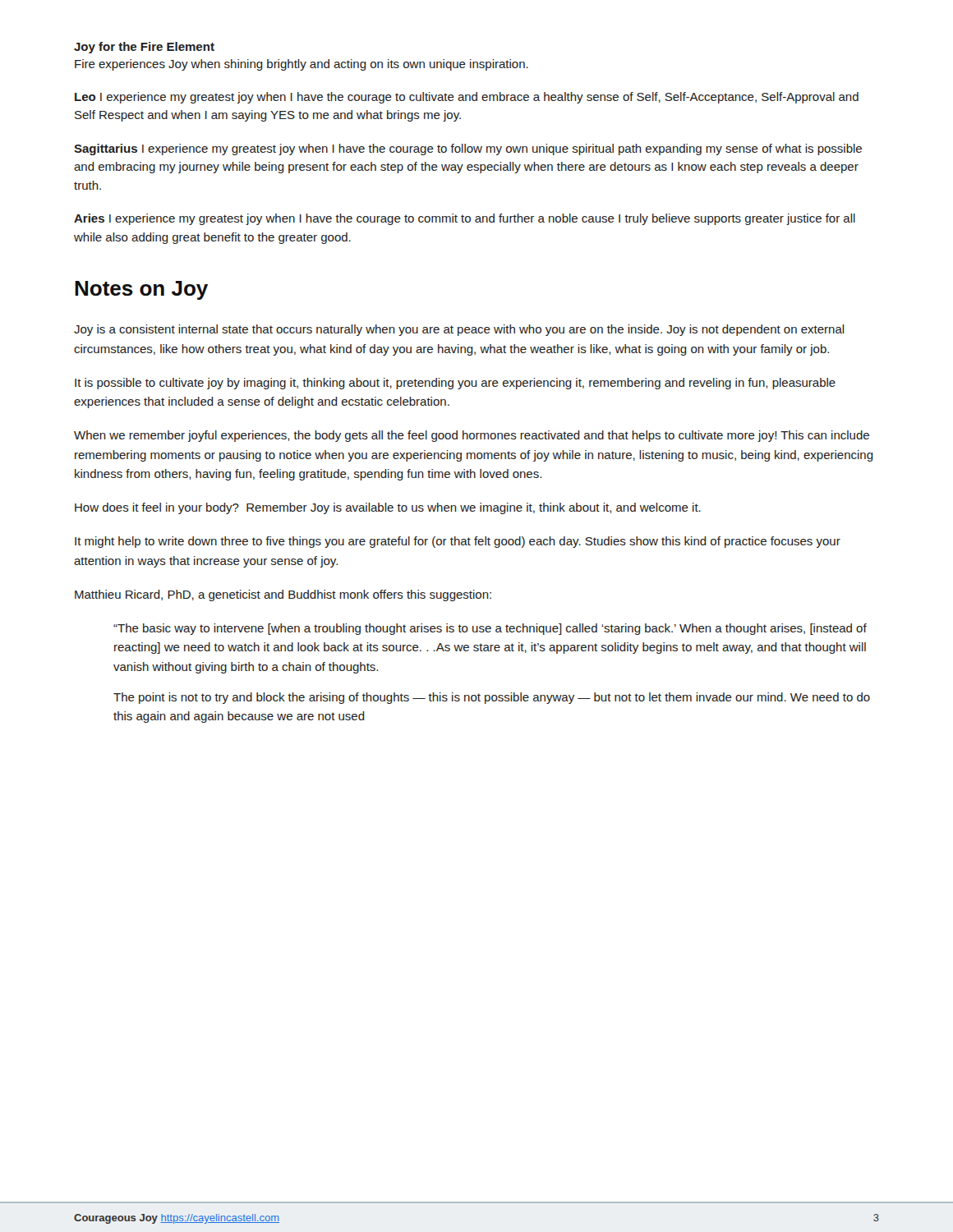Image resolution: width=953 pixels, height=1232 pixels.
Task: Find the block on this page that starts "“The basic way to intervene"
Action: [x=490, y=647]
